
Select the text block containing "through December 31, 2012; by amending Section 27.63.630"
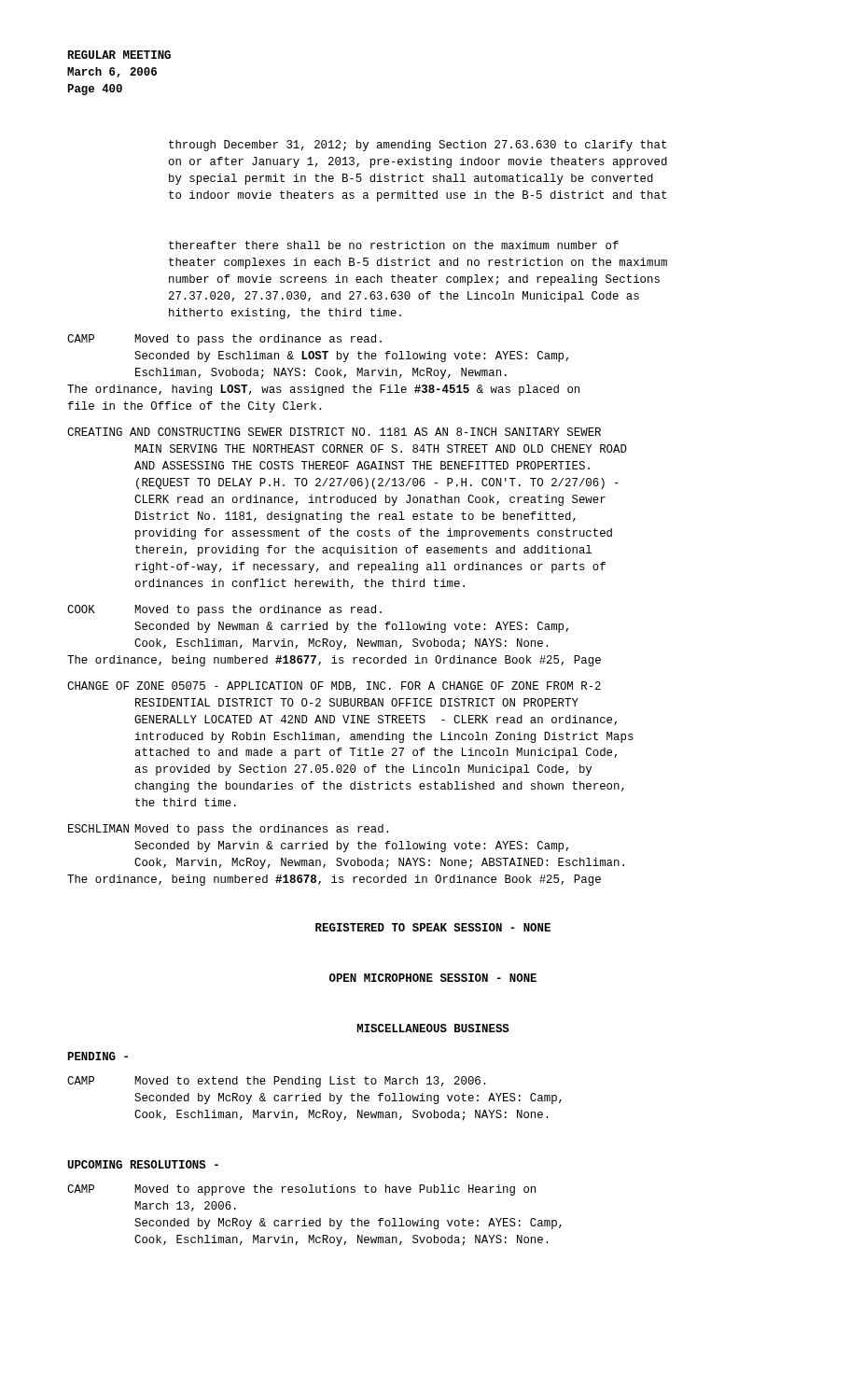[418, 171]
